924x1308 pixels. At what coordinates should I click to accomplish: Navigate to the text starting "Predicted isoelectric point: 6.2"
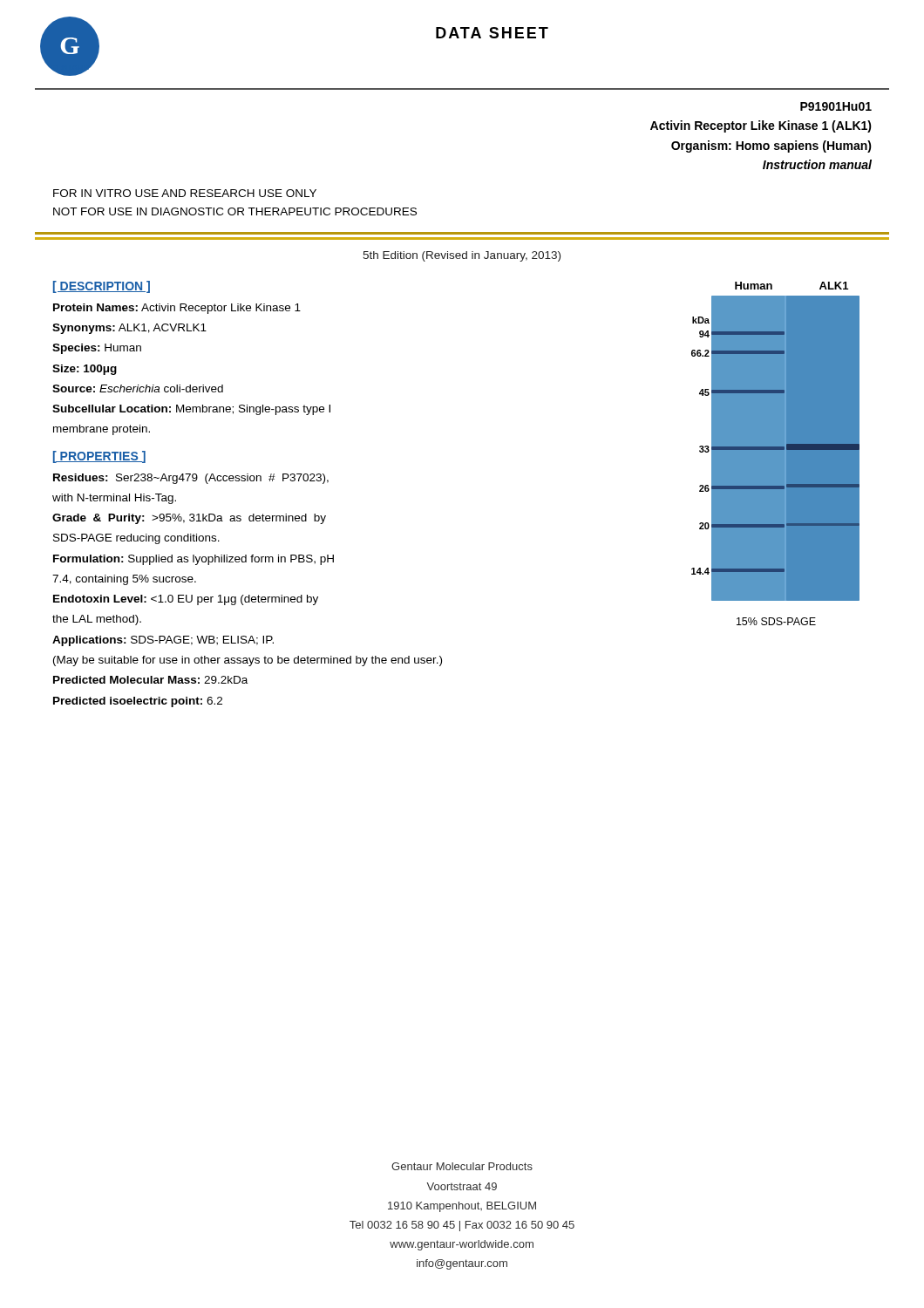(x=138, y=700)
